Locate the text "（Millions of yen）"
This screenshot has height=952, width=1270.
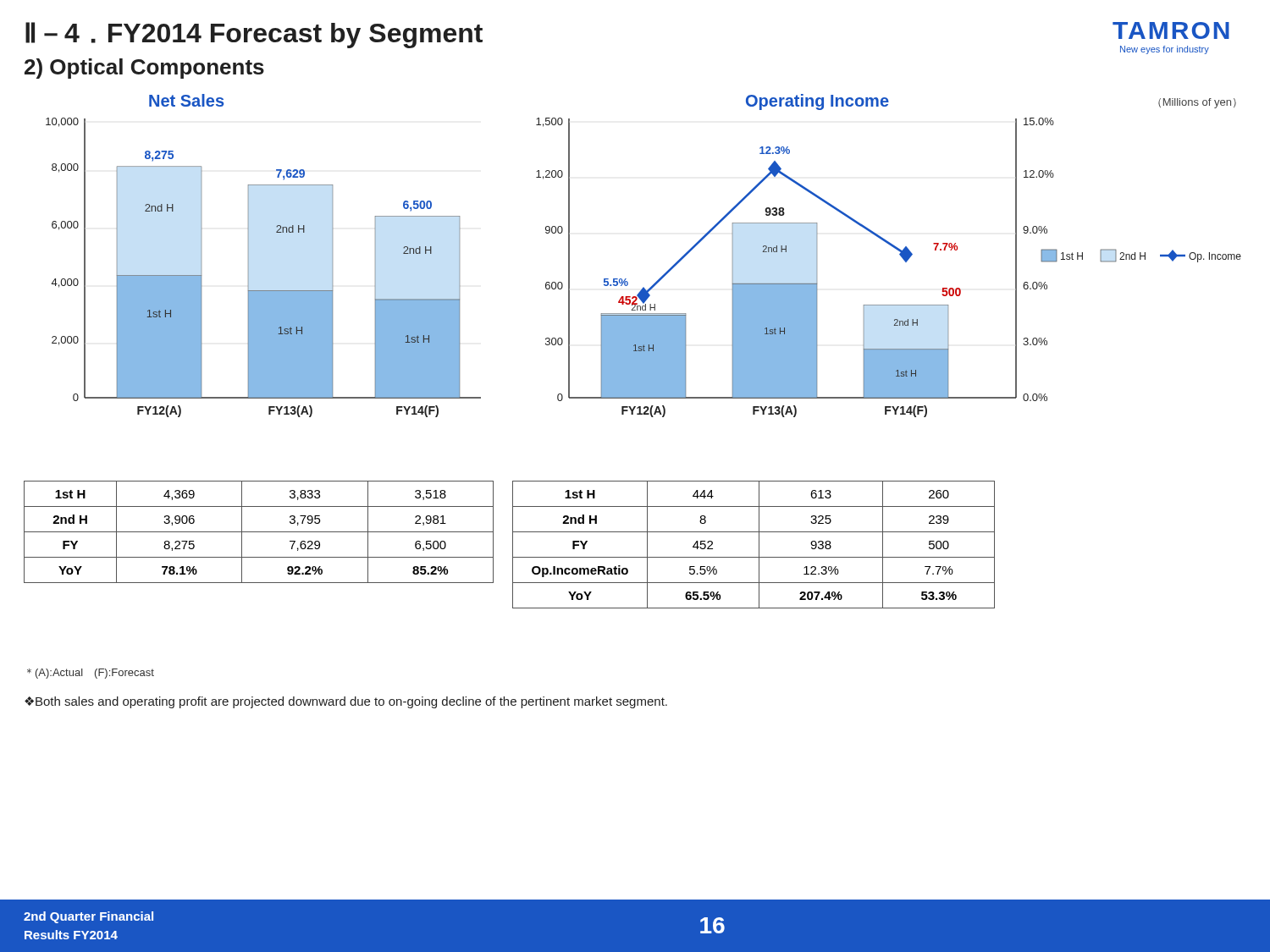[x=1197, y=102]
